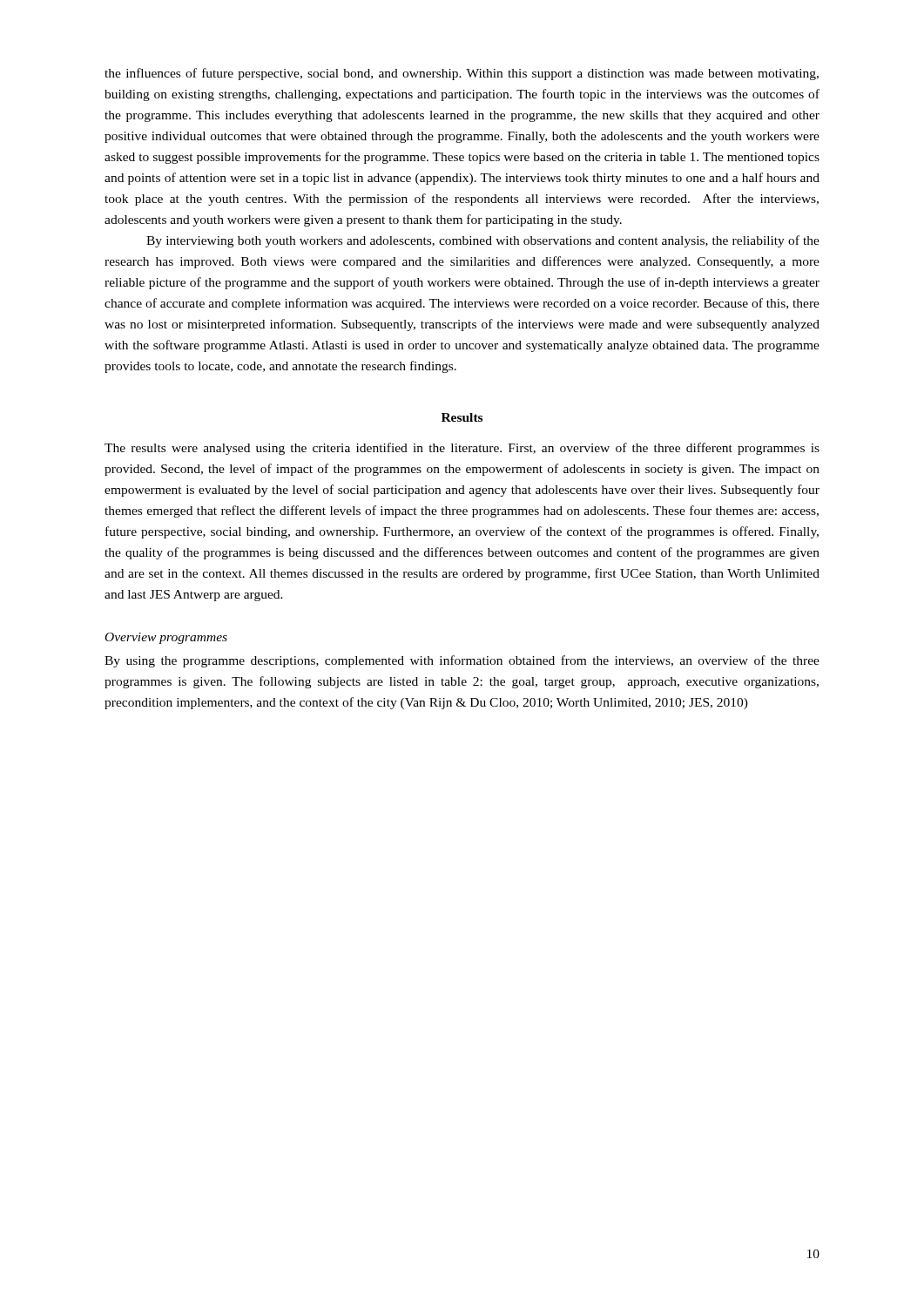
Task: Find the text block containing "By interviewing both youth workers"
Action: coord(462,303)
